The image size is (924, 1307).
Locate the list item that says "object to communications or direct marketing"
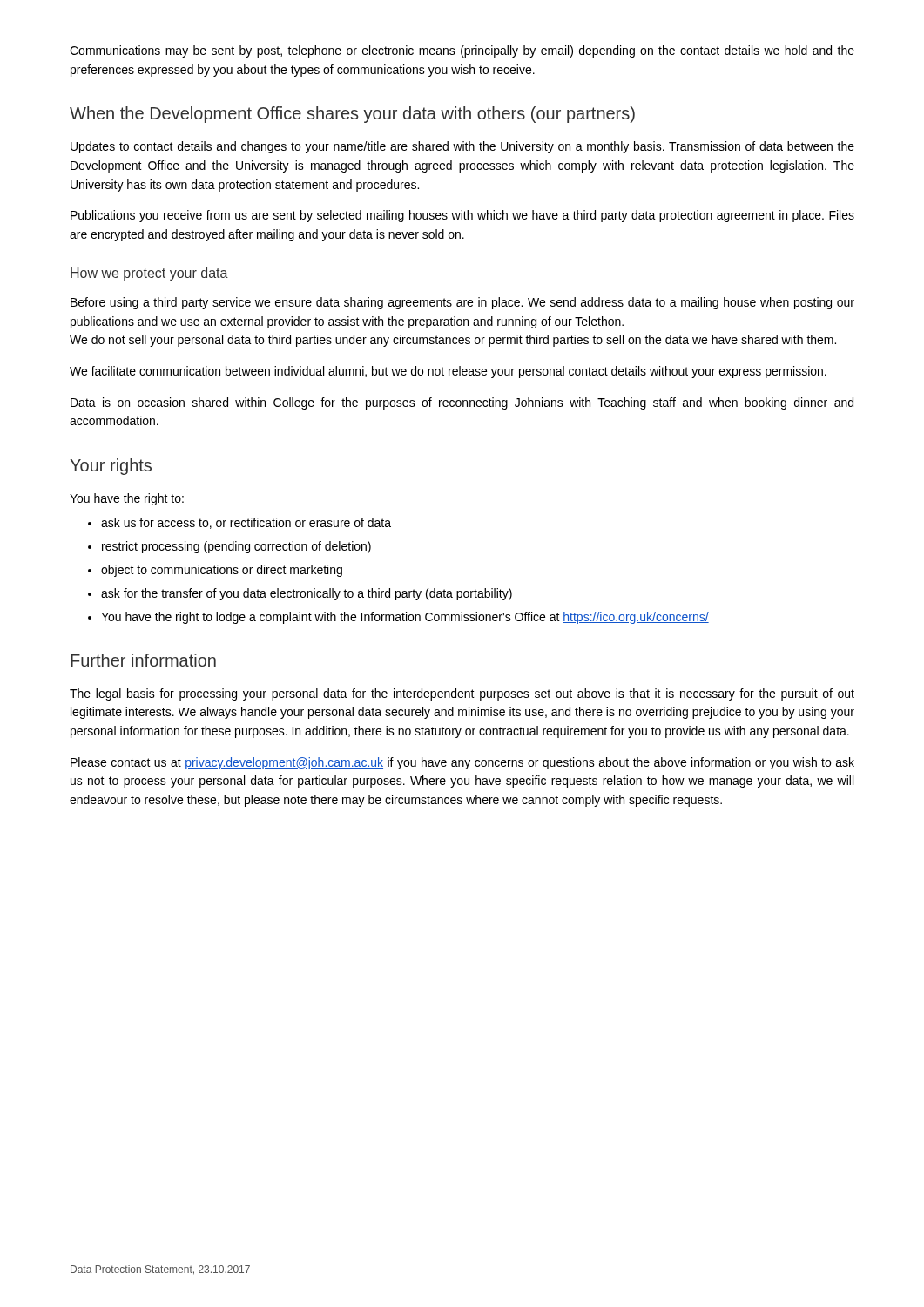[x=222, y=571]
